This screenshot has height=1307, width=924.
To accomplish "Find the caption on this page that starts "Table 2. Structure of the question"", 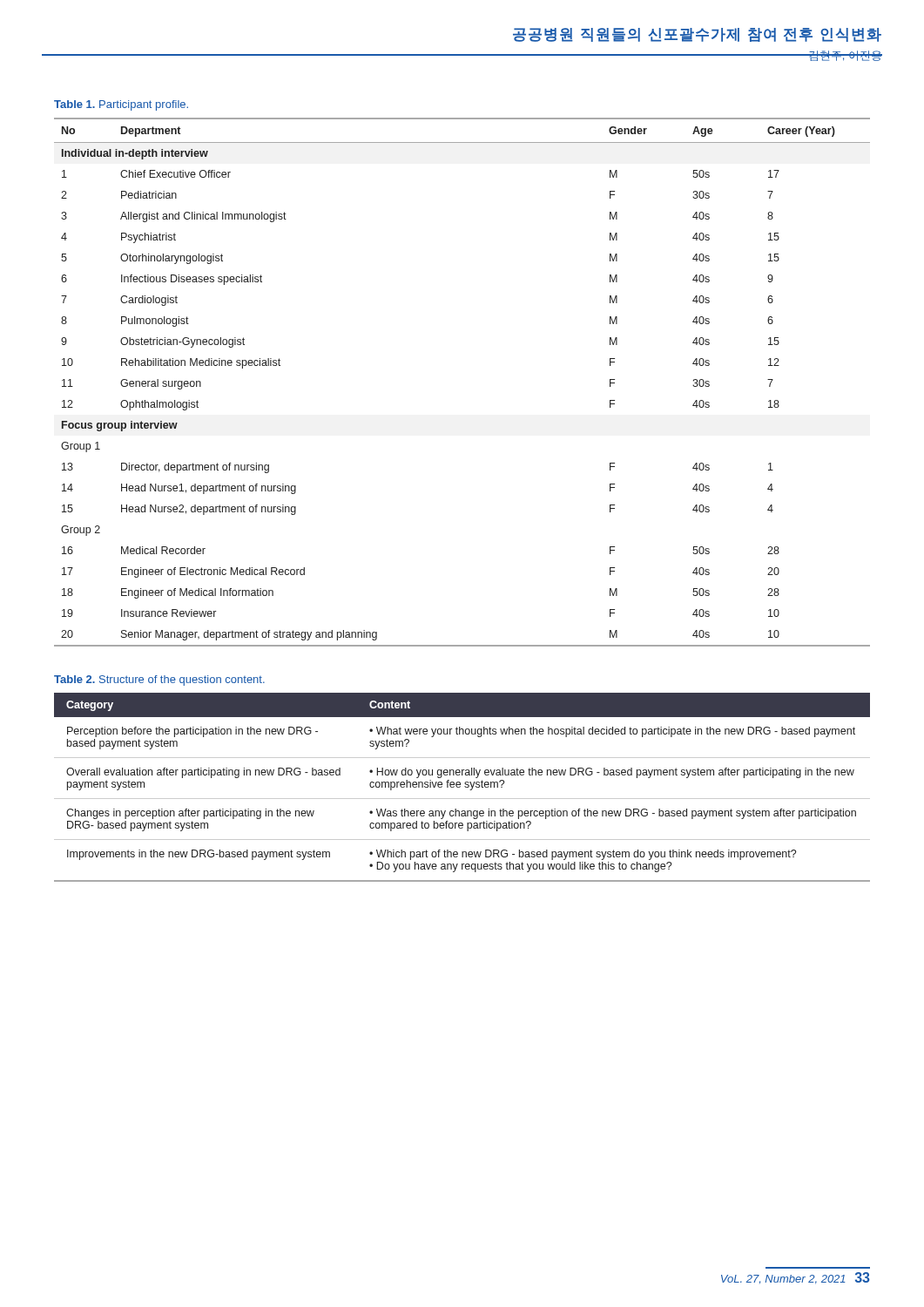I will 160,679.
